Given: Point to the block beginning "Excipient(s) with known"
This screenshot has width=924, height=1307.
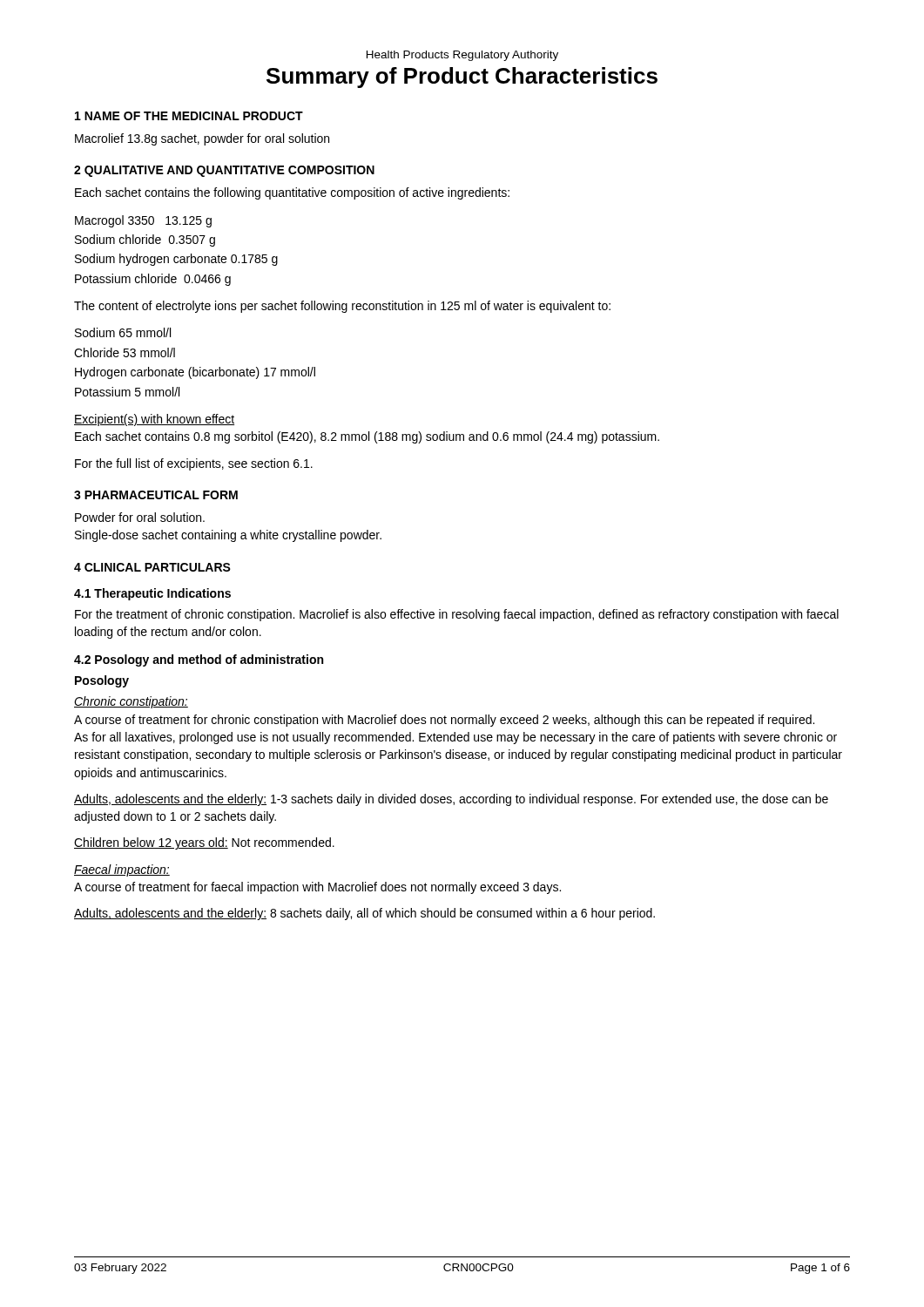Looking at the screenshot, I should pyautogui.click(x=367, y=428).
